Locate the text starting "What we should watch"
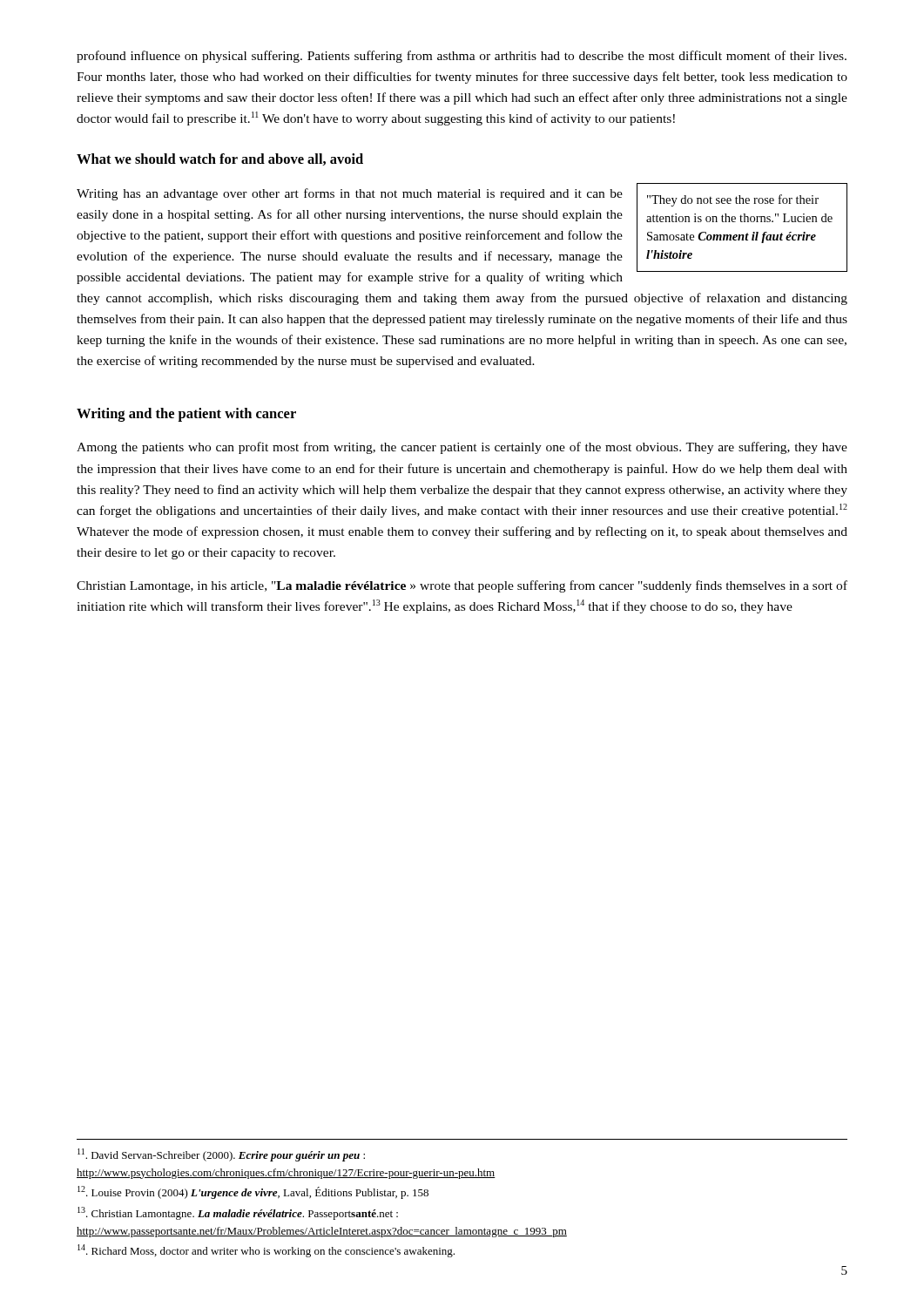The height and width of the screenshot is (1307, 924). click(x=220, y=159)
